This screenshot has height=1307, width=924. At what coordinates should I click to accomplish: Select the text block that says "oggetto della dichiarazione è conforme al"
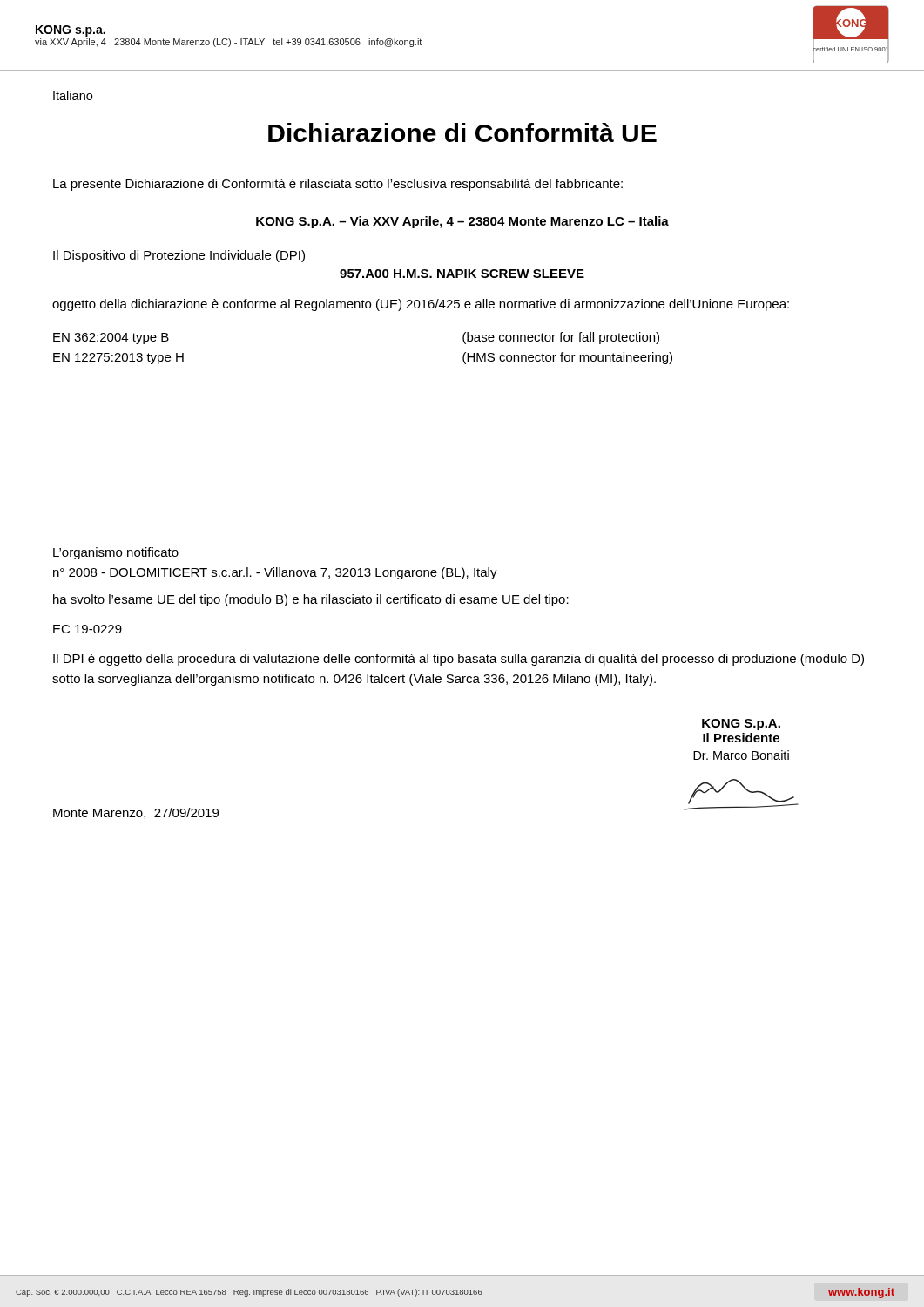click(x=421, y=303)
